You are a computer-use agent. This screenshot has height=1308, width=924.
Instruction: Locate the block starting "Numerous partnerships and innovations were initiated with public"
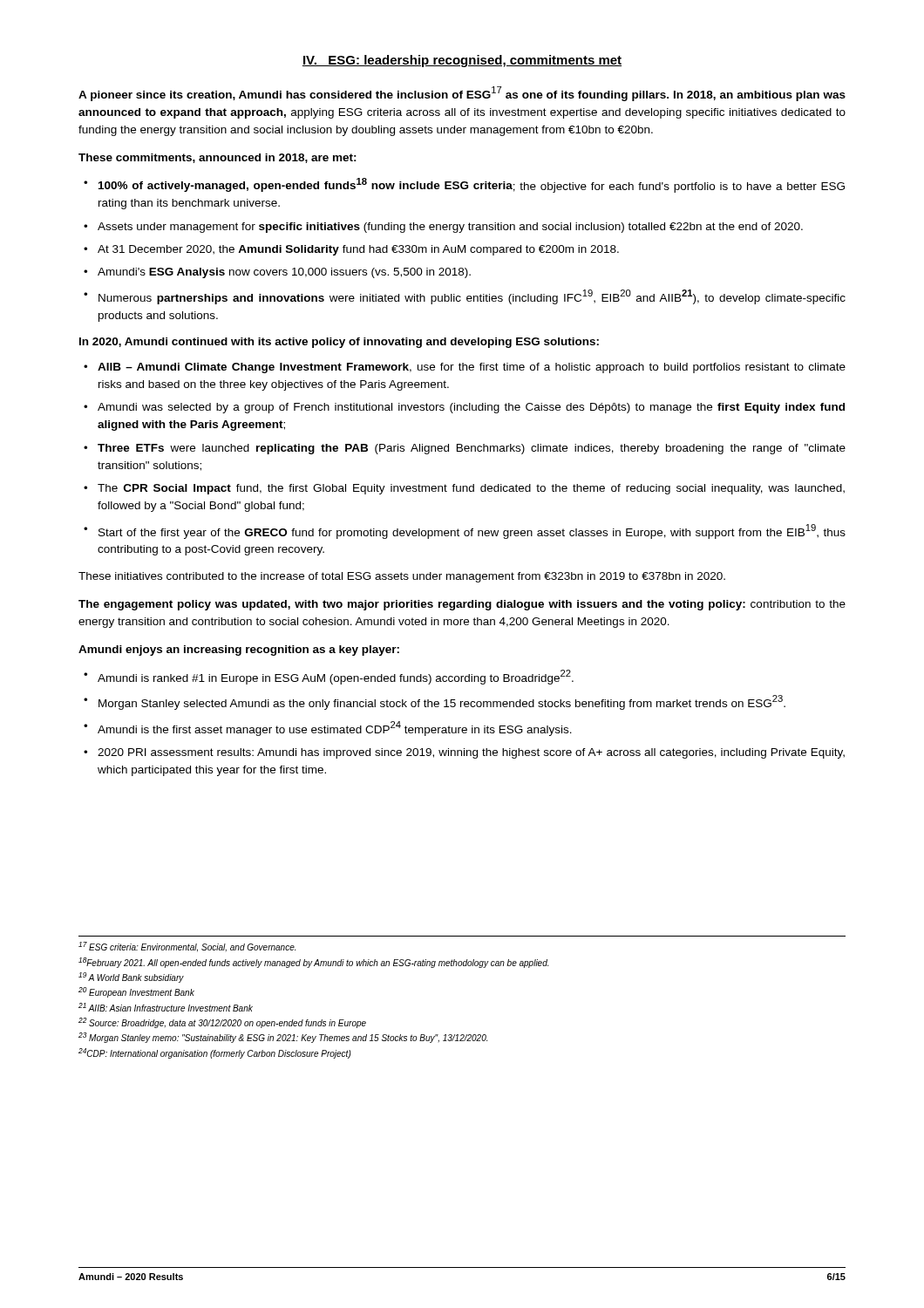coord(472,305)
